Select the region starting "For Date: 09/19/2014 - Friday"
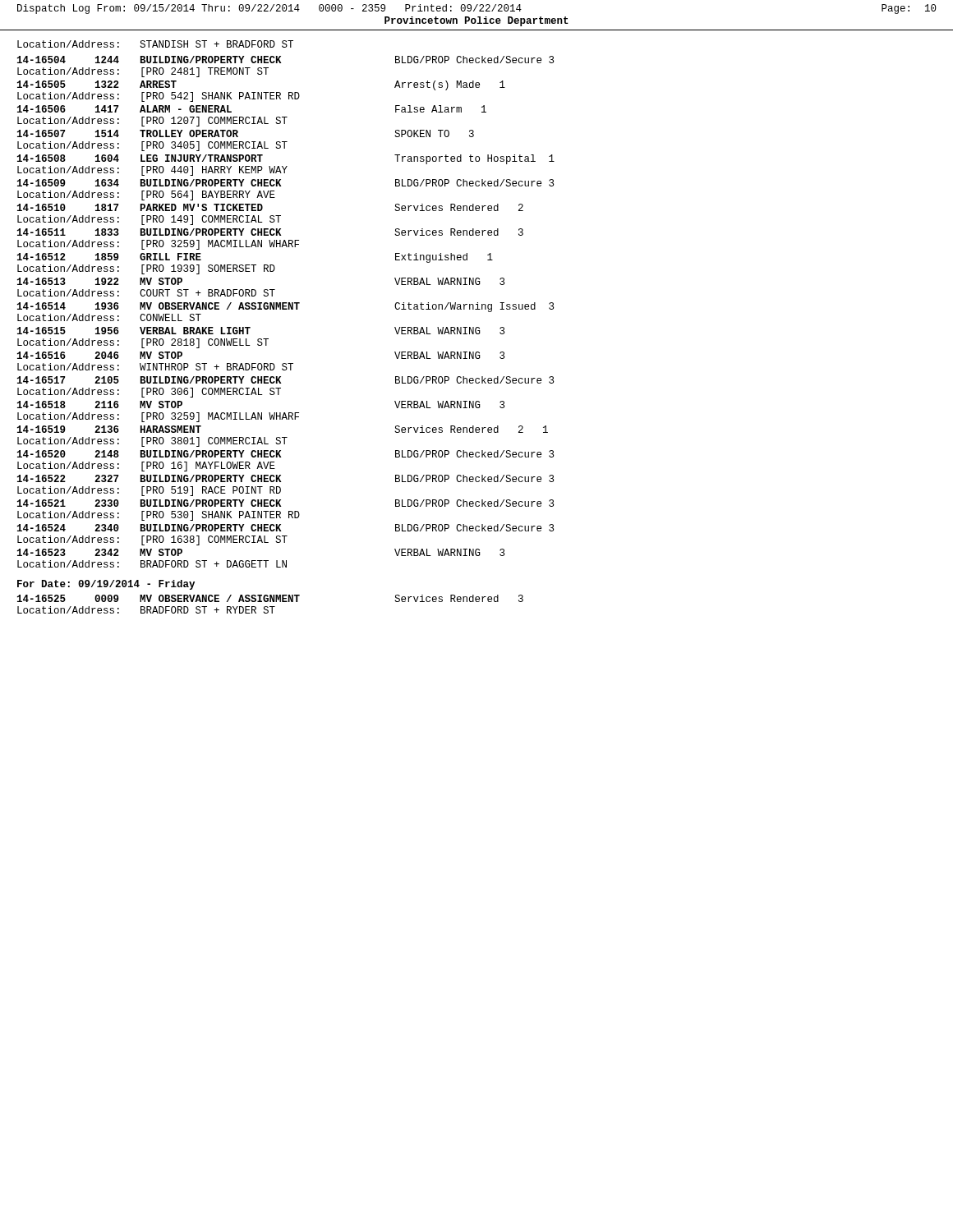Screen dimensions: 1232x953 [x=106, y=585]
